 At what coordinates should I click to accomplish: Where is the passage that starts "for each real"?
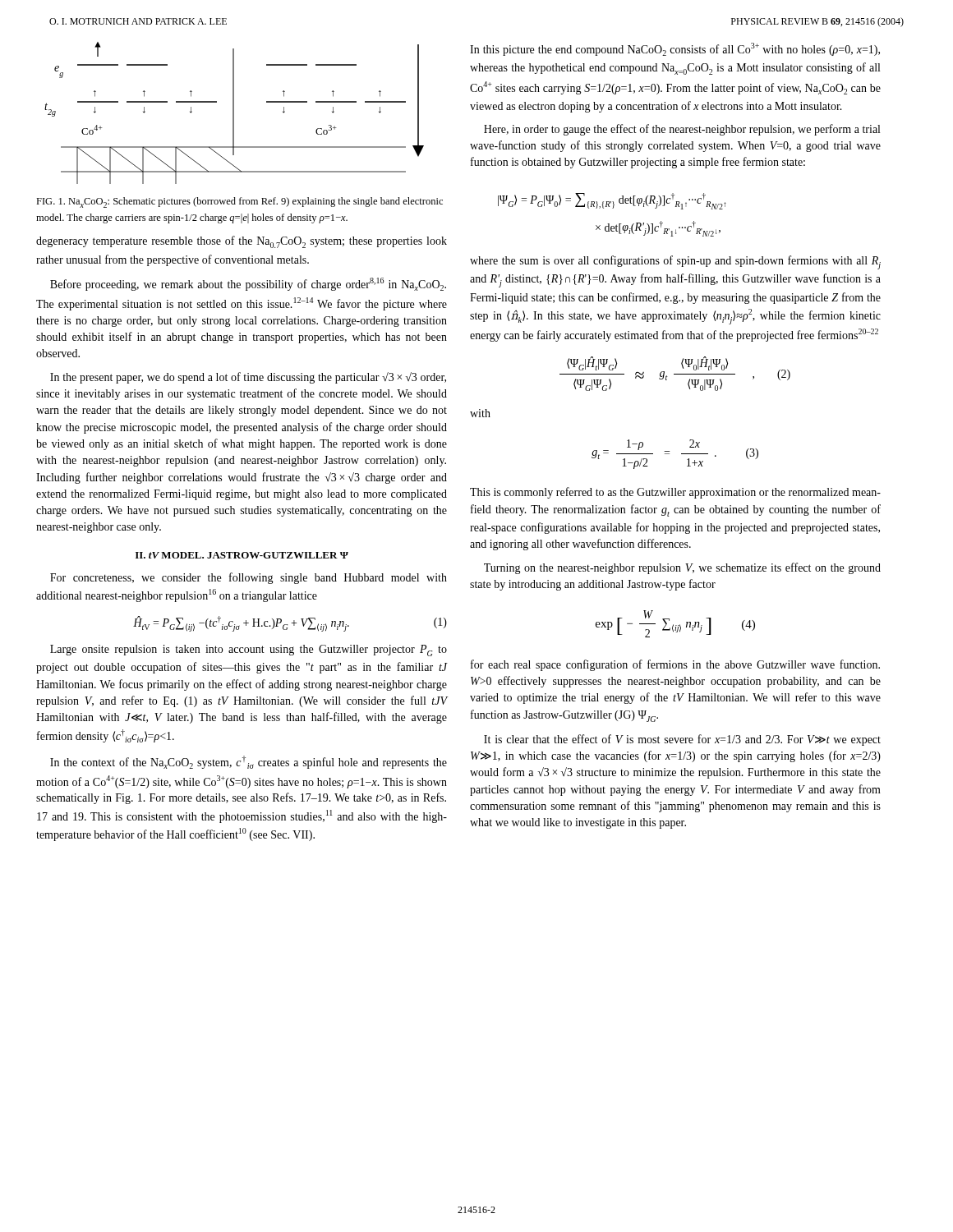pyautogui.click(x=675, y=691)
